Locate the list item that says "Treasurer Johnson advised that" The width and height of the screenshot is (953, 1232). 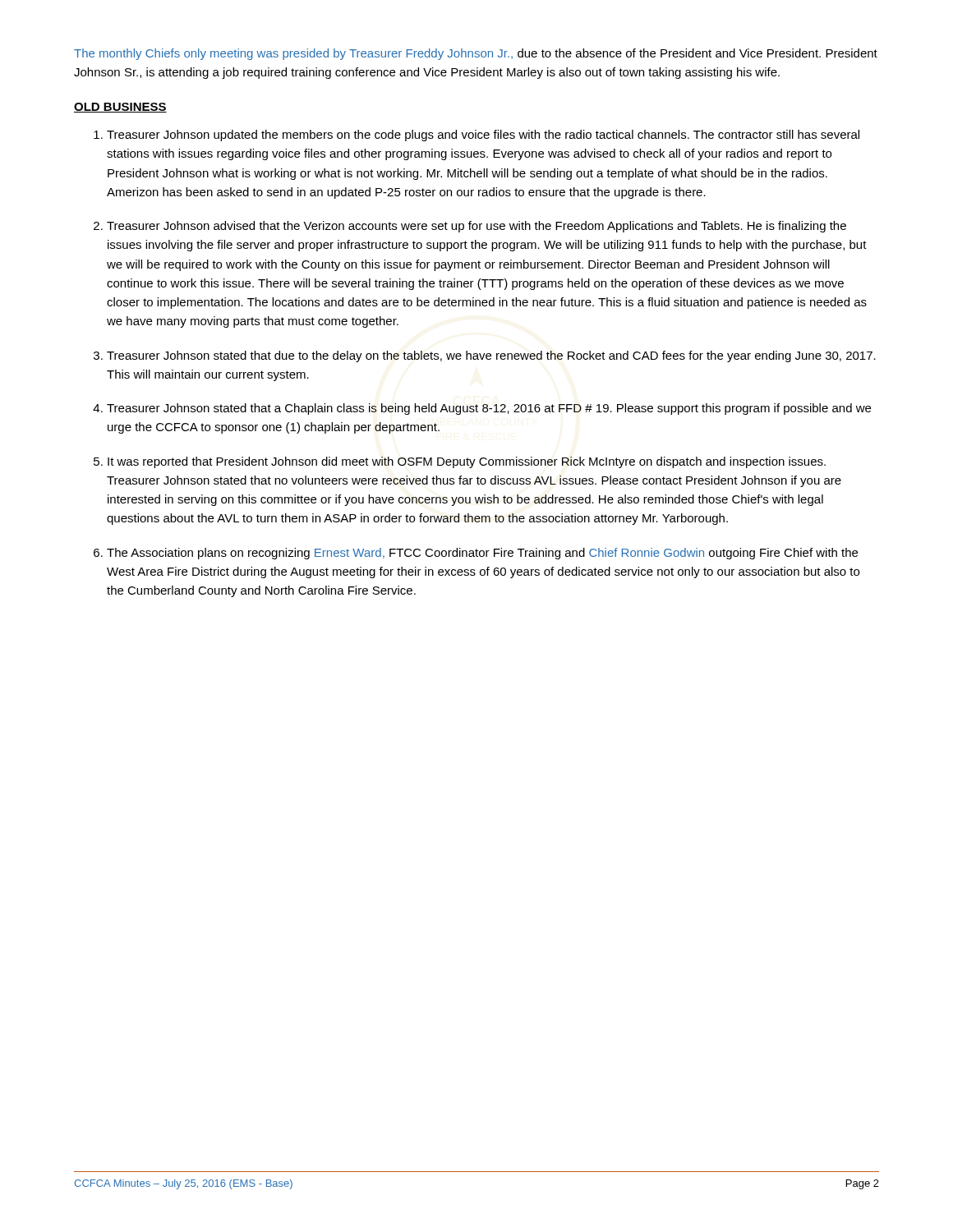(x=487, y=273)
